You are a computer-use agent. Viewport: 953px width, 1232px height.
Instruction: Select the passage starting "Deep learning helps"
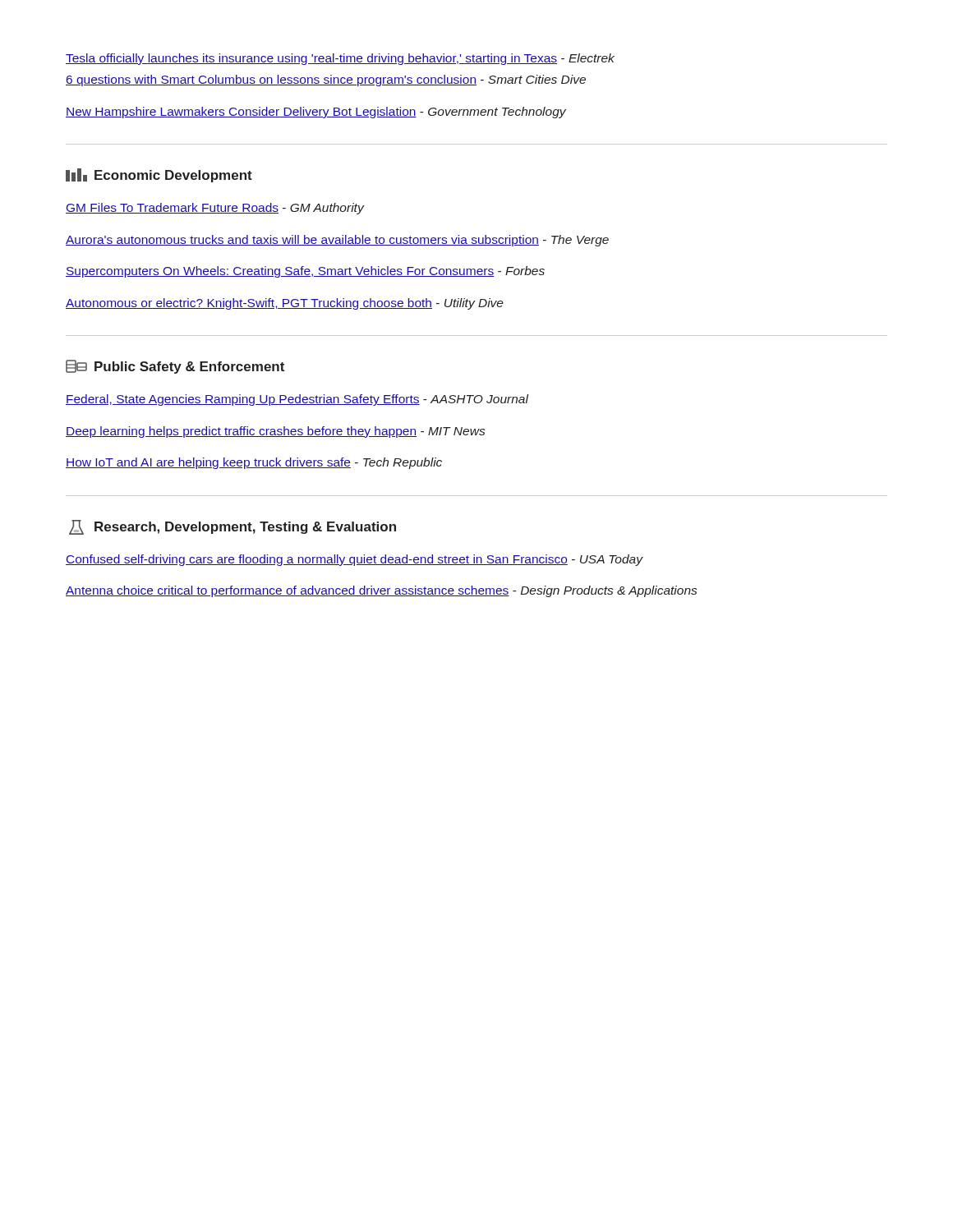(x=276, y=431)
